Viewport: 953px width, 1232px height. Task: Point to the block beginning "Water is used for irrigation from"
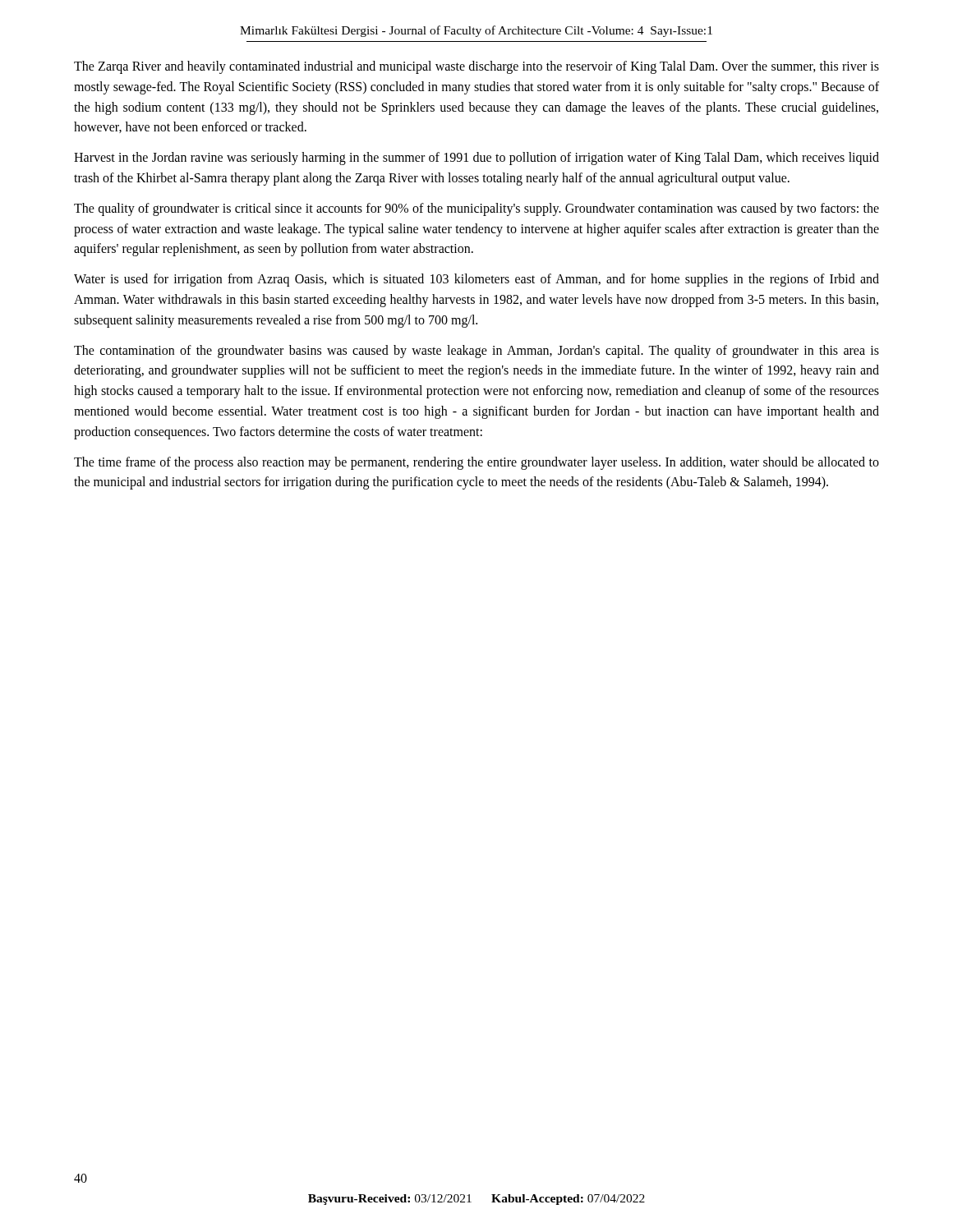click(x=476, y=299)
